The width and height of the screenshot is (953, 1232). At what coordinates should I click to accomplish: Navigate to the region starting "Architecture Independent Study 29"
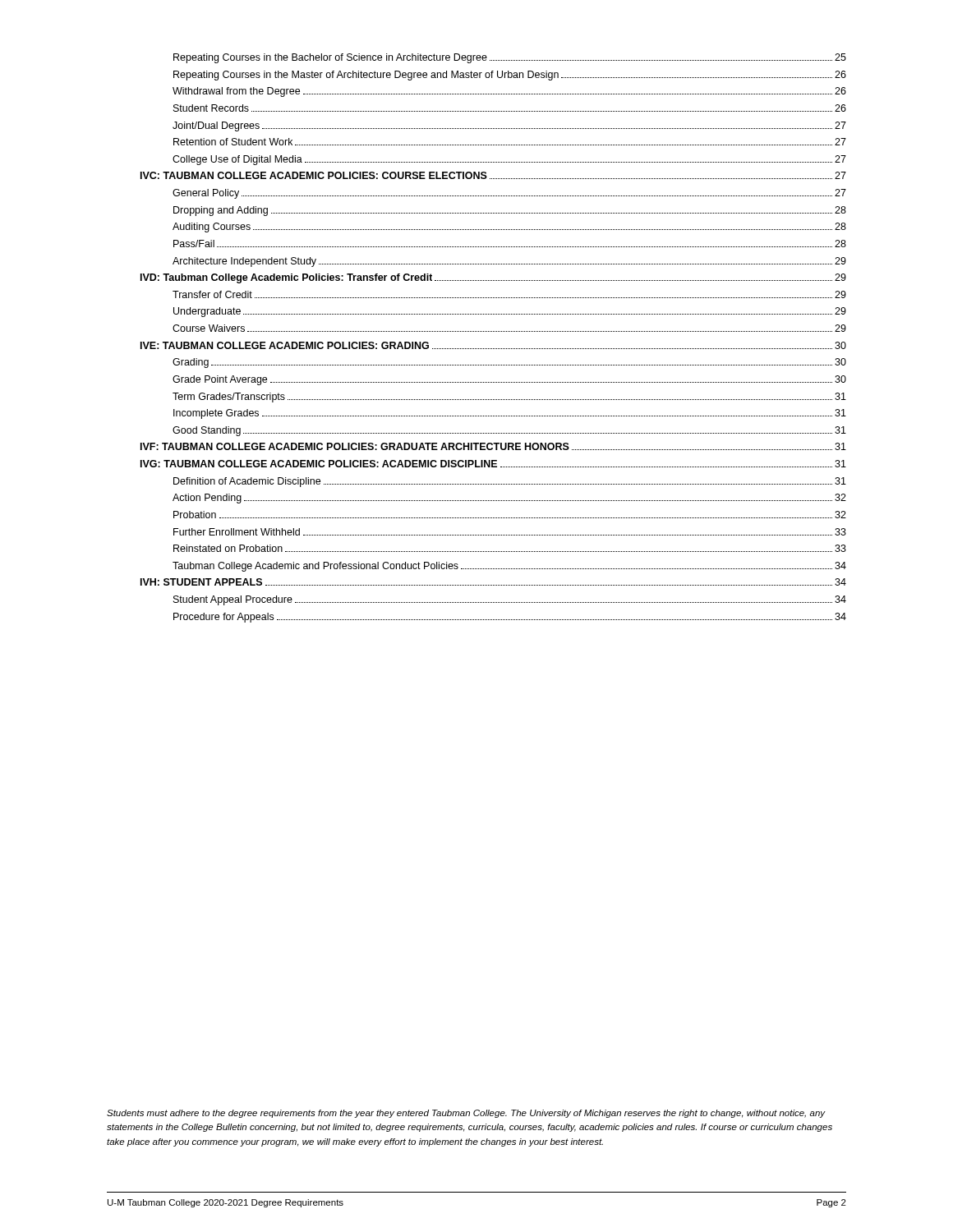tap(509, 261)
